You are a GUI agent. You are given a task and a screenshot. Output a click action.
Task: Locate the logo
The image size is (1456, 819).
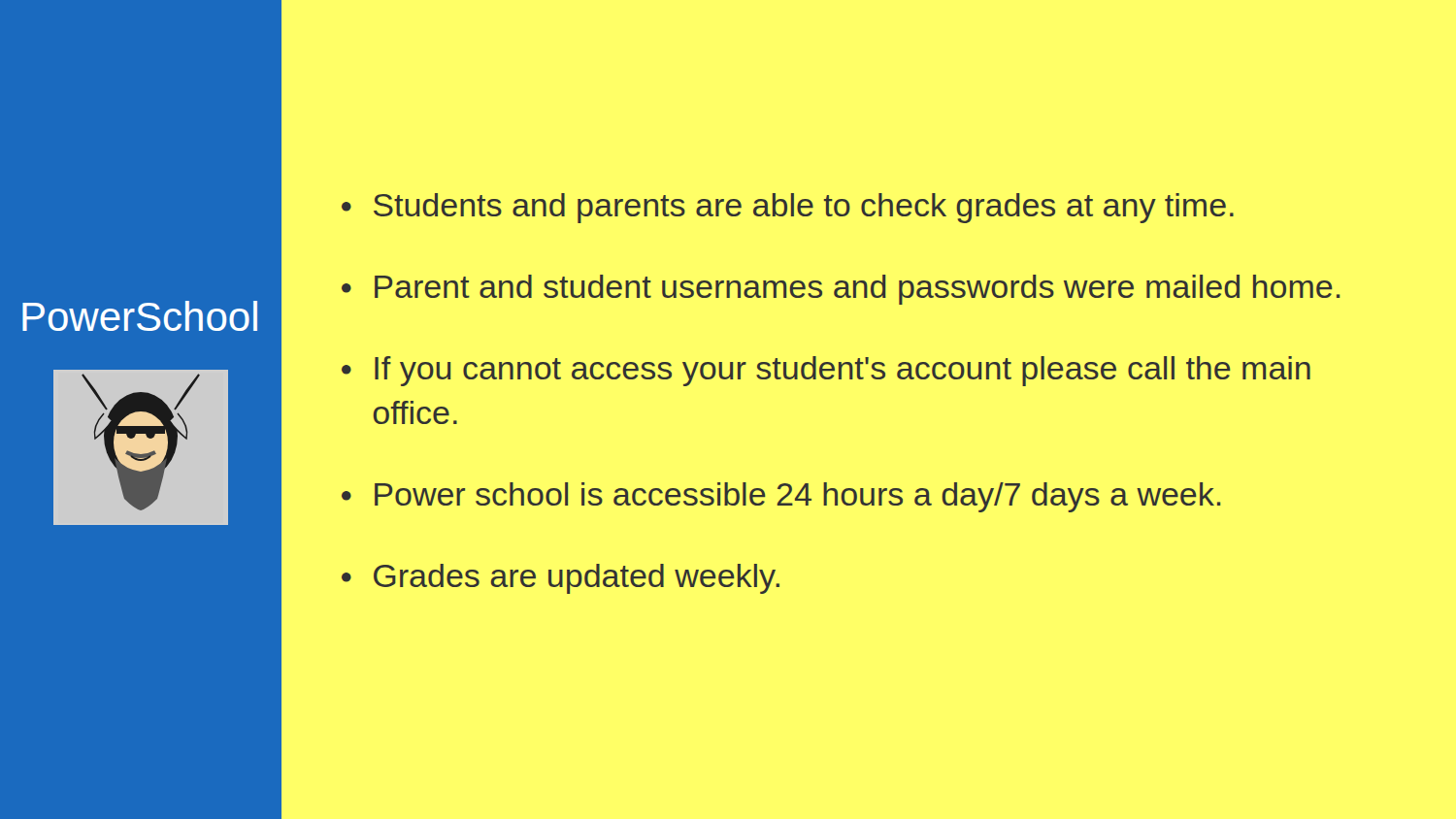[141, 448]
